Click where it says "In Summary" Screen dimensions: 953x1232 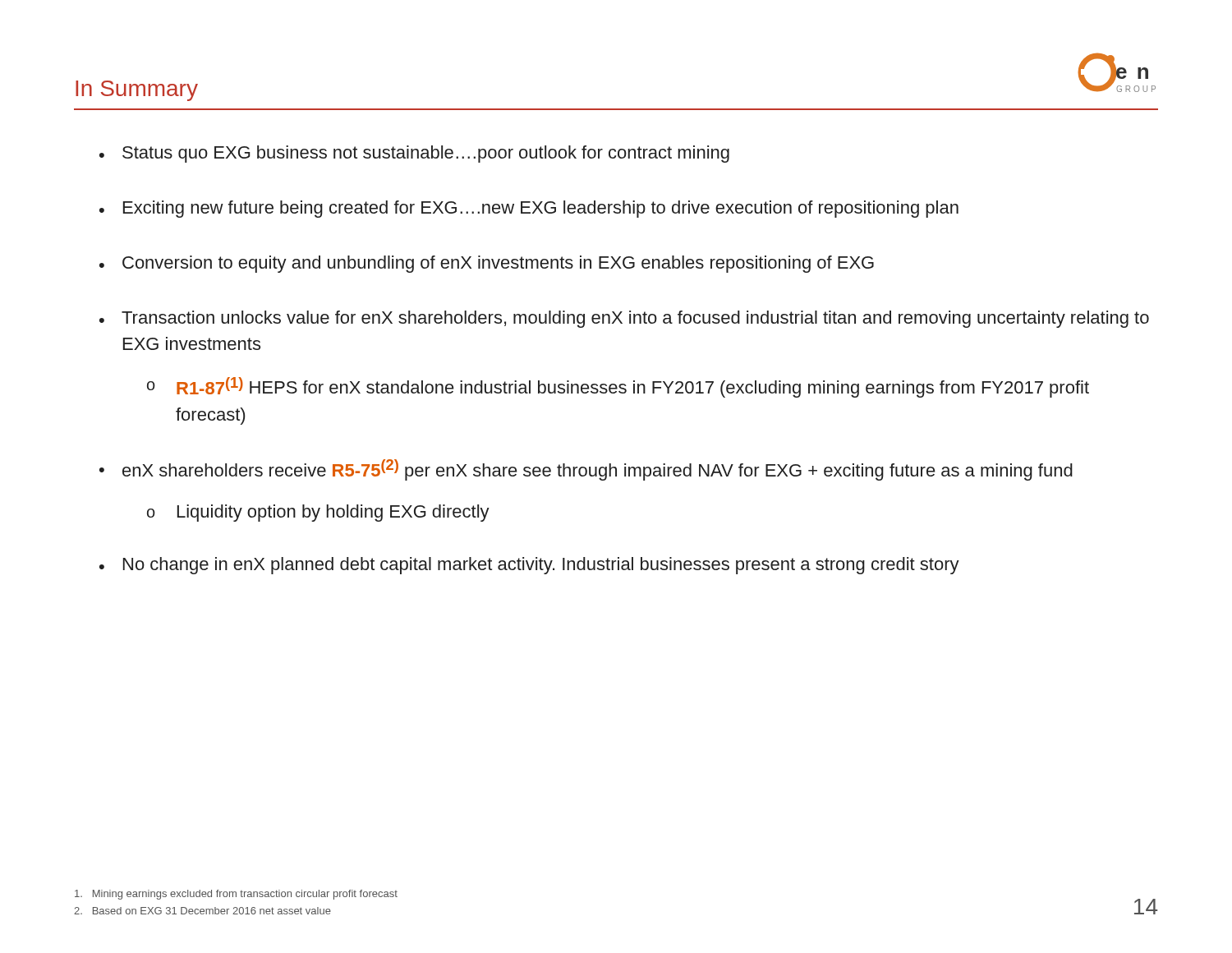coord(136,88)
